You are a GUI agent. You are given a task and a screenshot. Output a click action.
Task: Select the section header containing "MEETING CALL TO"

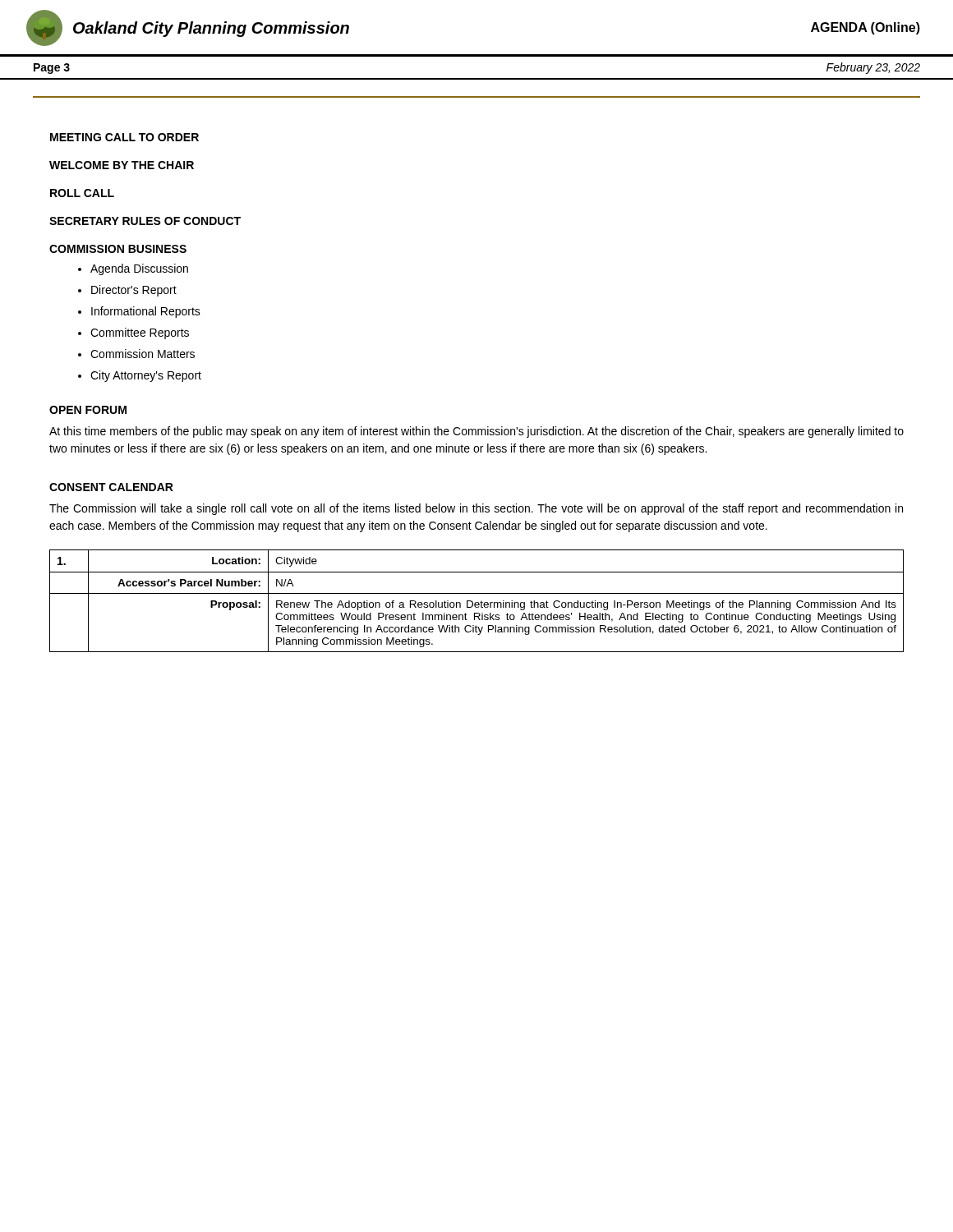tap(124, 137)
